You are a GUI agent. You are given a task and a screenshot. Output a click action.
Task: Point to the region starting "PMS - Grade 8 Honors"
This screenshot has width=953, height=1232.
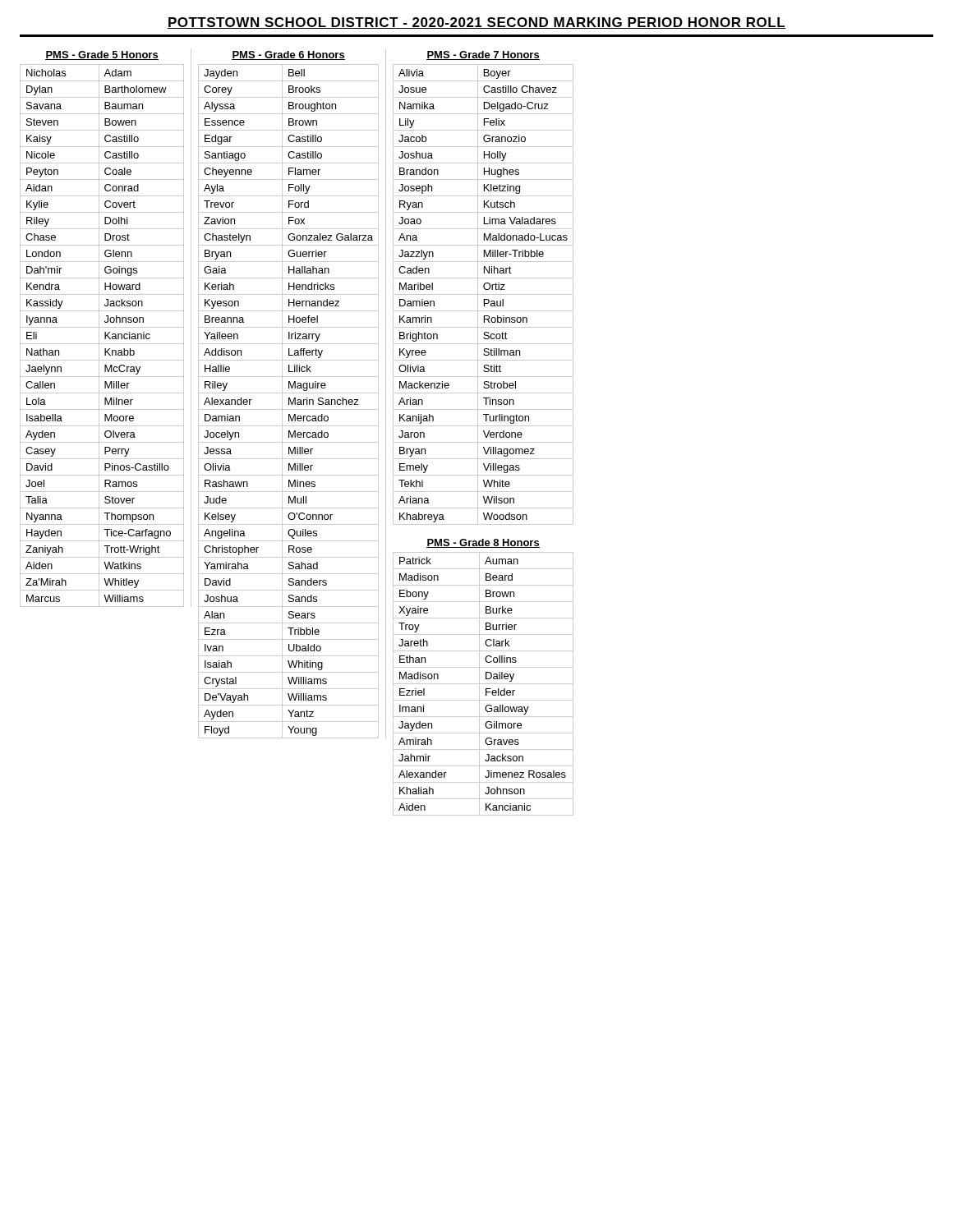pos(483,542)
